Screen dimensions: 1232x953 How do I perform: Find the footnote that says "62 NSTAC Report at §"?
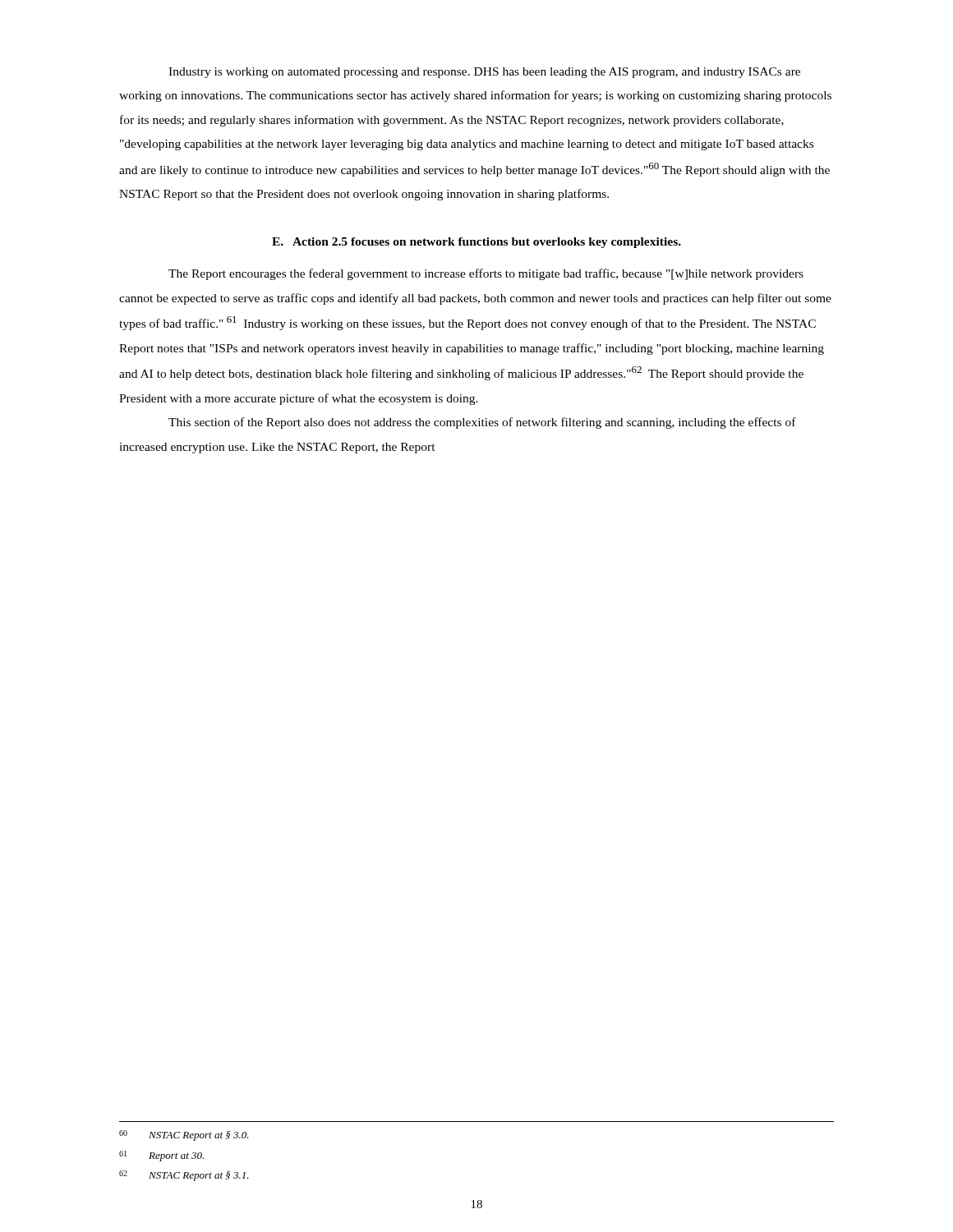(184, 1176)
